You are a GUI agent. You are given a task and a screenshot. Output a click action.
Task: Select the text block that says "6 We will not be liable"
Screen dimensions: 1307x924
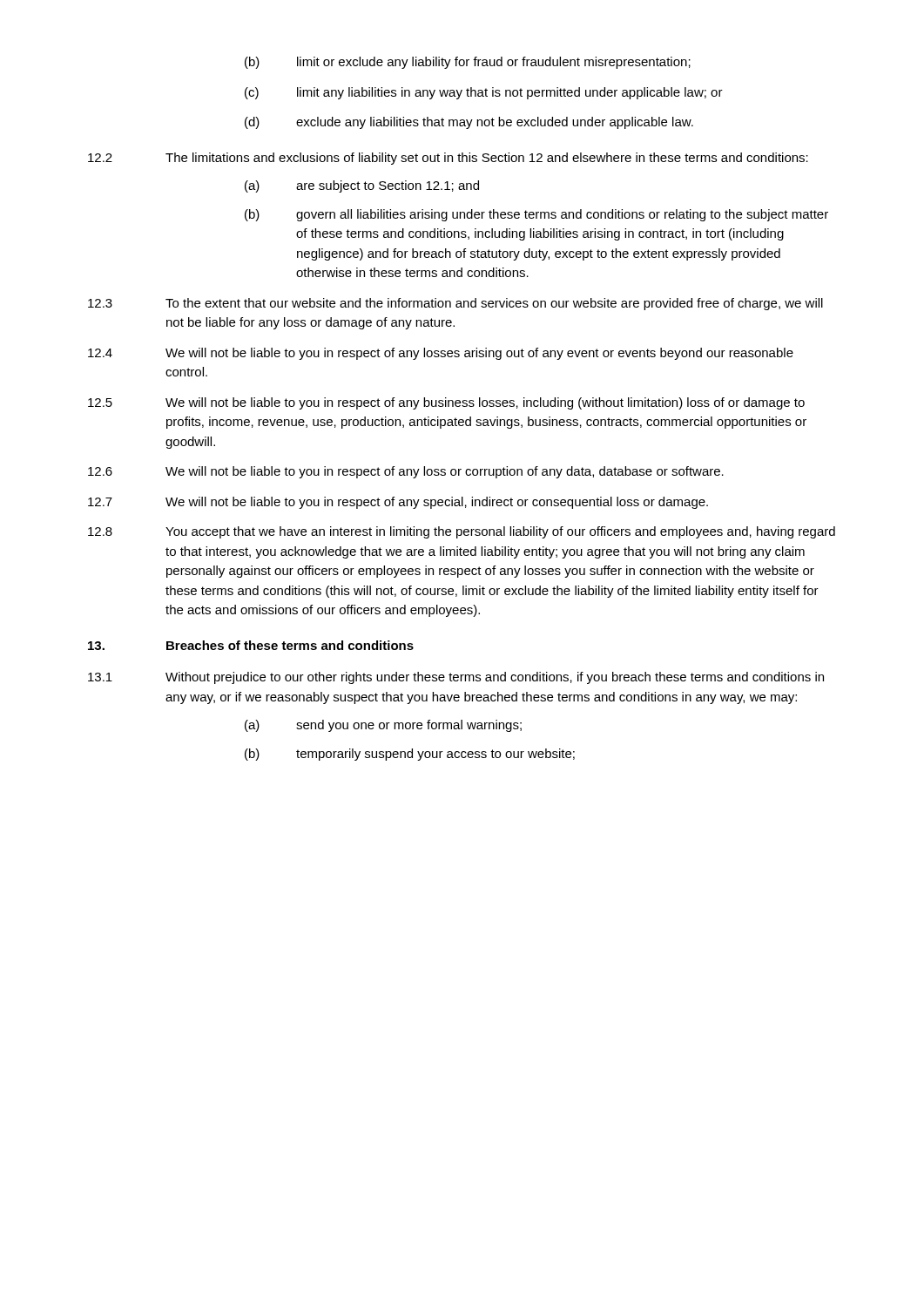tap(462, 472)
